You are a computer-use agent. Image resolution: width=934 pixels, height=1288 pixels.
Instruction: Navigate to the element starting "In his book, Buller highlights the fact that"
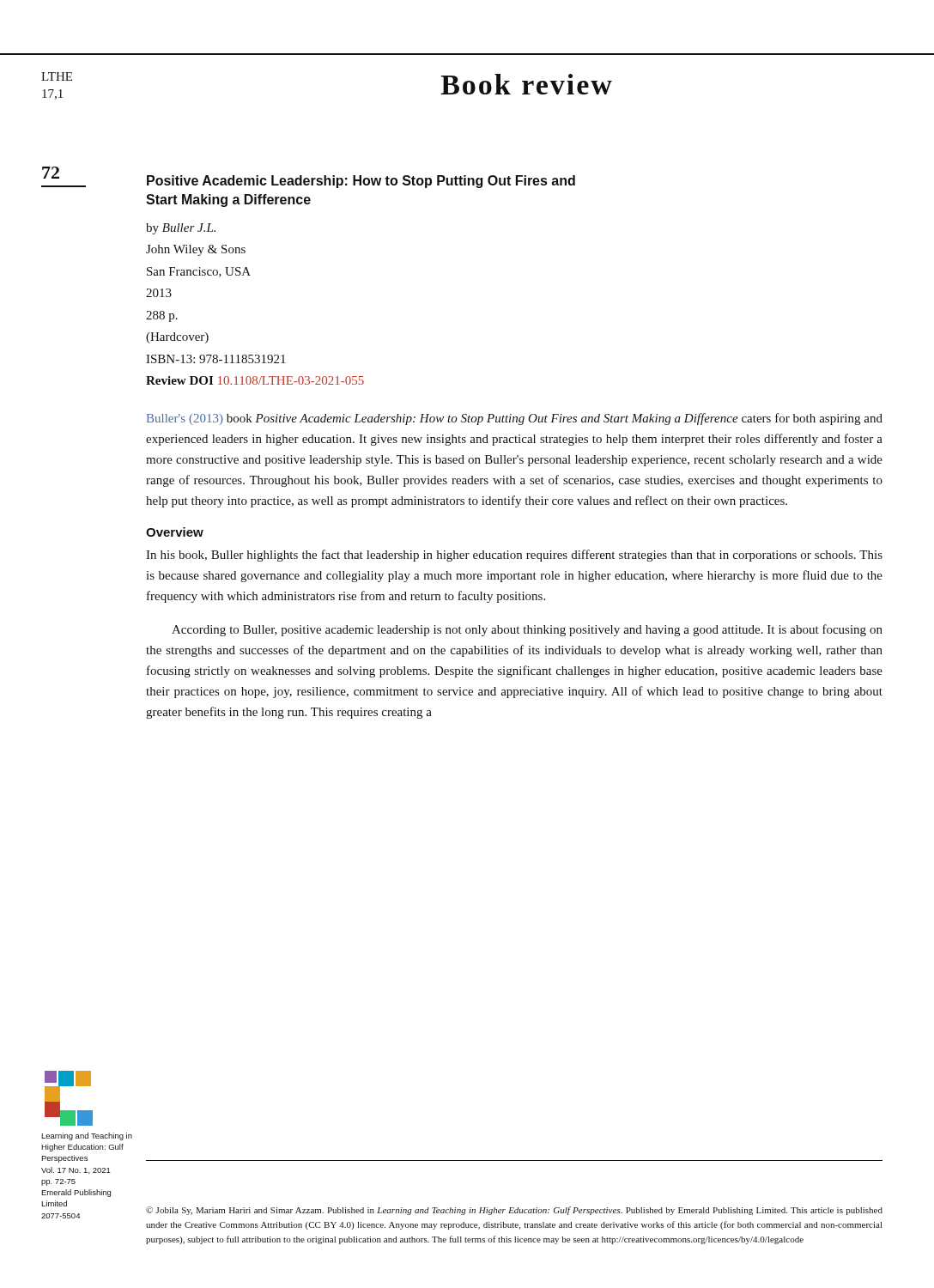514,575
